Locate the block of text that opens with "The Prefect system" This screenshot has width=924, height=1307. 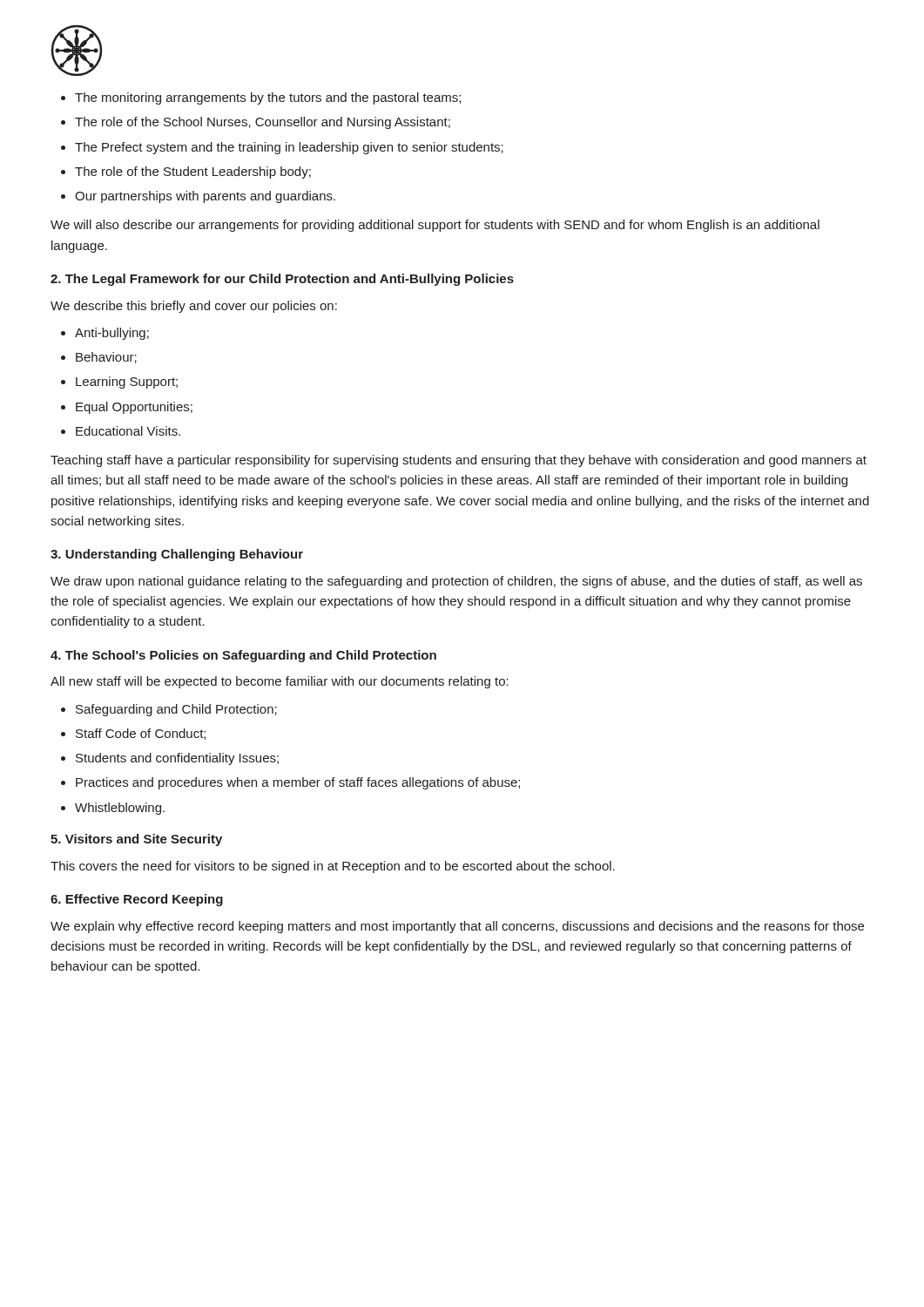coord(462,146)
